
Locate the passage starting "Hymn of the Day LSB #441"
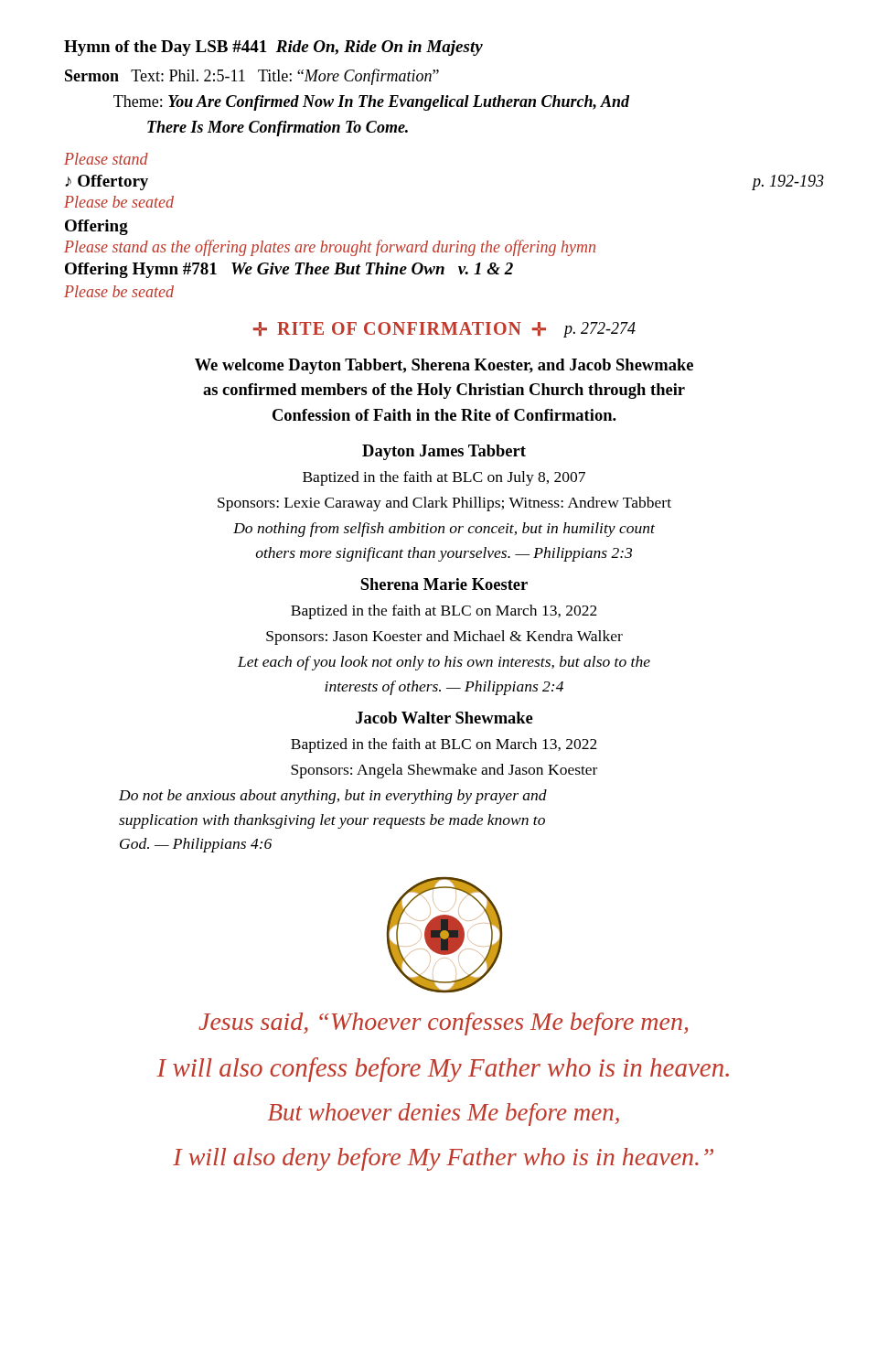pyautogui.click(x=273, y=46)
